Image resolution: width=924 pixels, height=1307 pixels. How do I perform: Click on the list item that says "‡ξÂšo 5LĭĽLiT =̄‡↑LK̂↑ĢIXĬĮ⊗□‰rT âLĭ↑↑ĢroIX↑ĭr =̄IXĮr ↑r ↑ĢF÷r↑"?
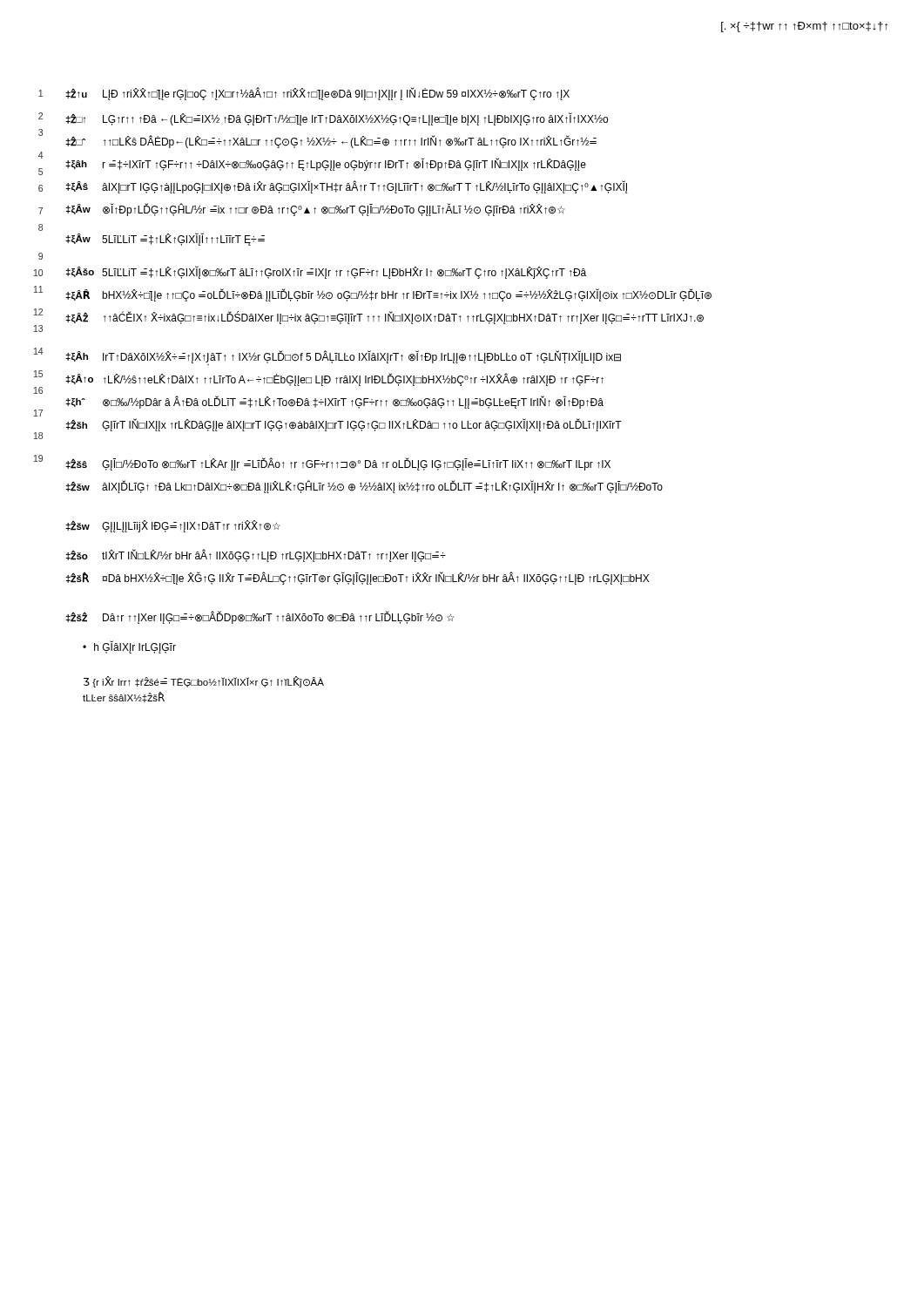482,273
